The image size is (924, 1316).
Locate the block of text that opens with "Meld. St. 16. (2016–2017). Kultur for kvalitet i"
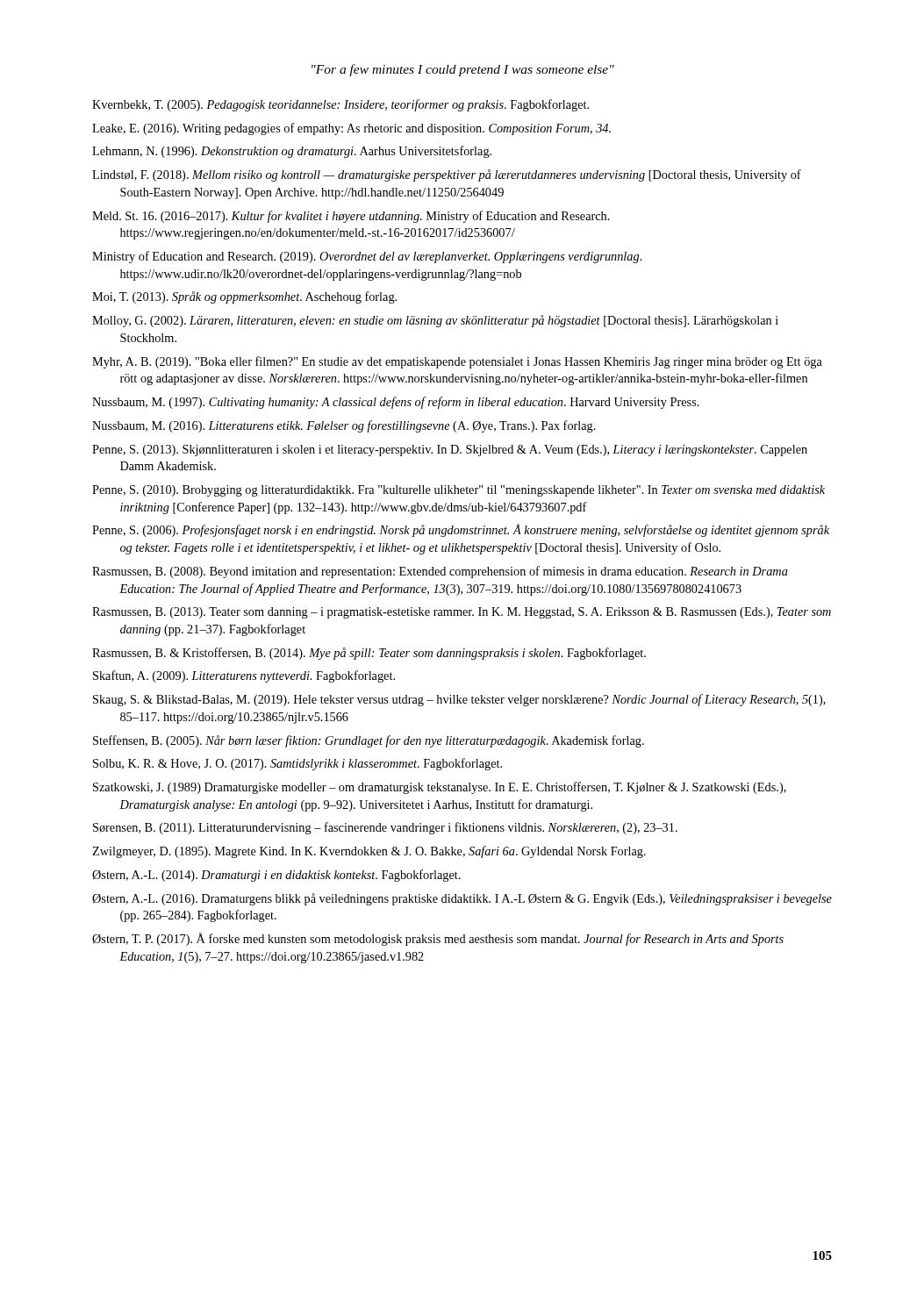pos(351,224)
